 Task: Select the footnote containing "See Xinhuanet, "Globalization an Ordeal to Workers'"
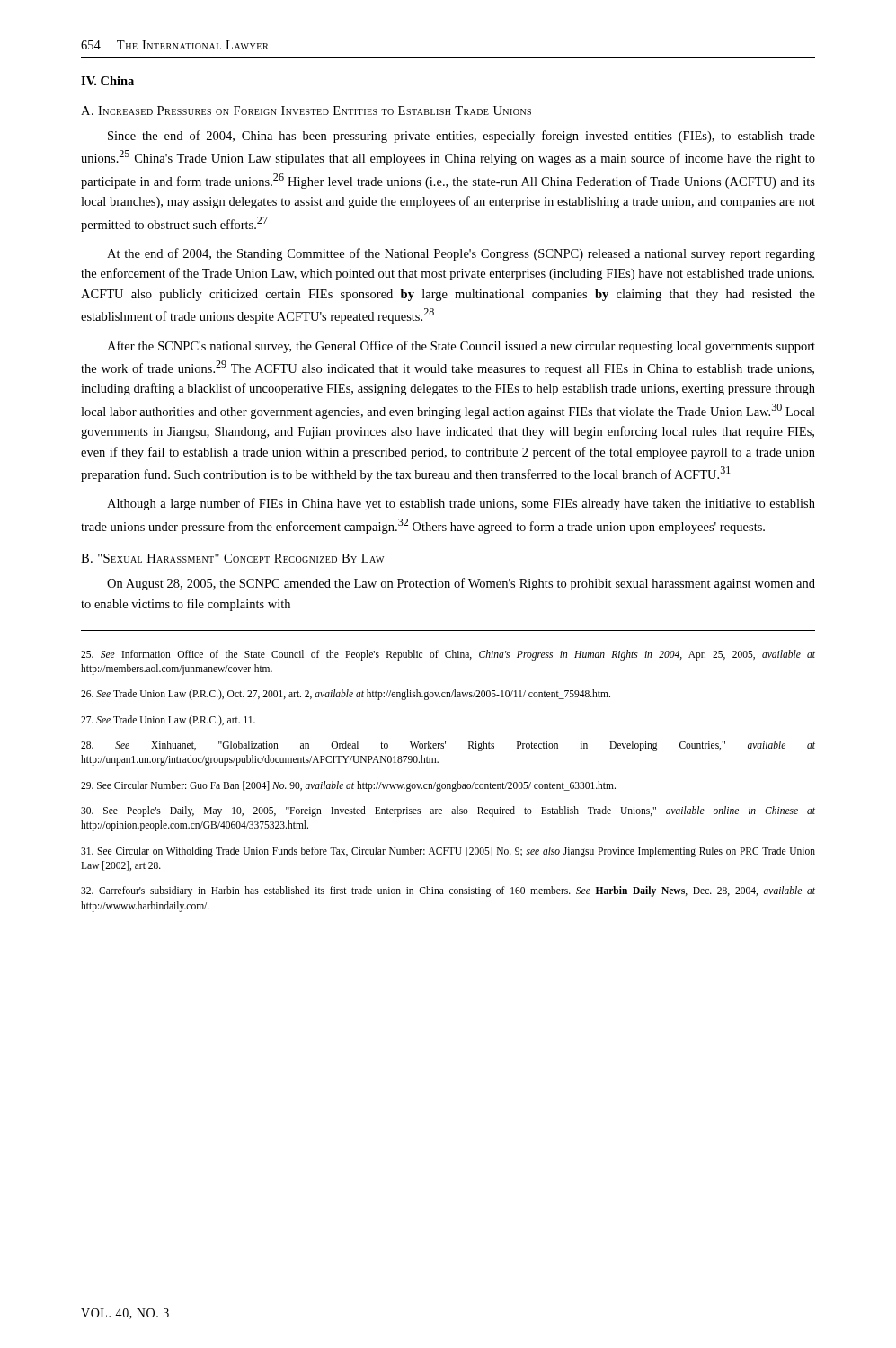[x=448, y=753]
